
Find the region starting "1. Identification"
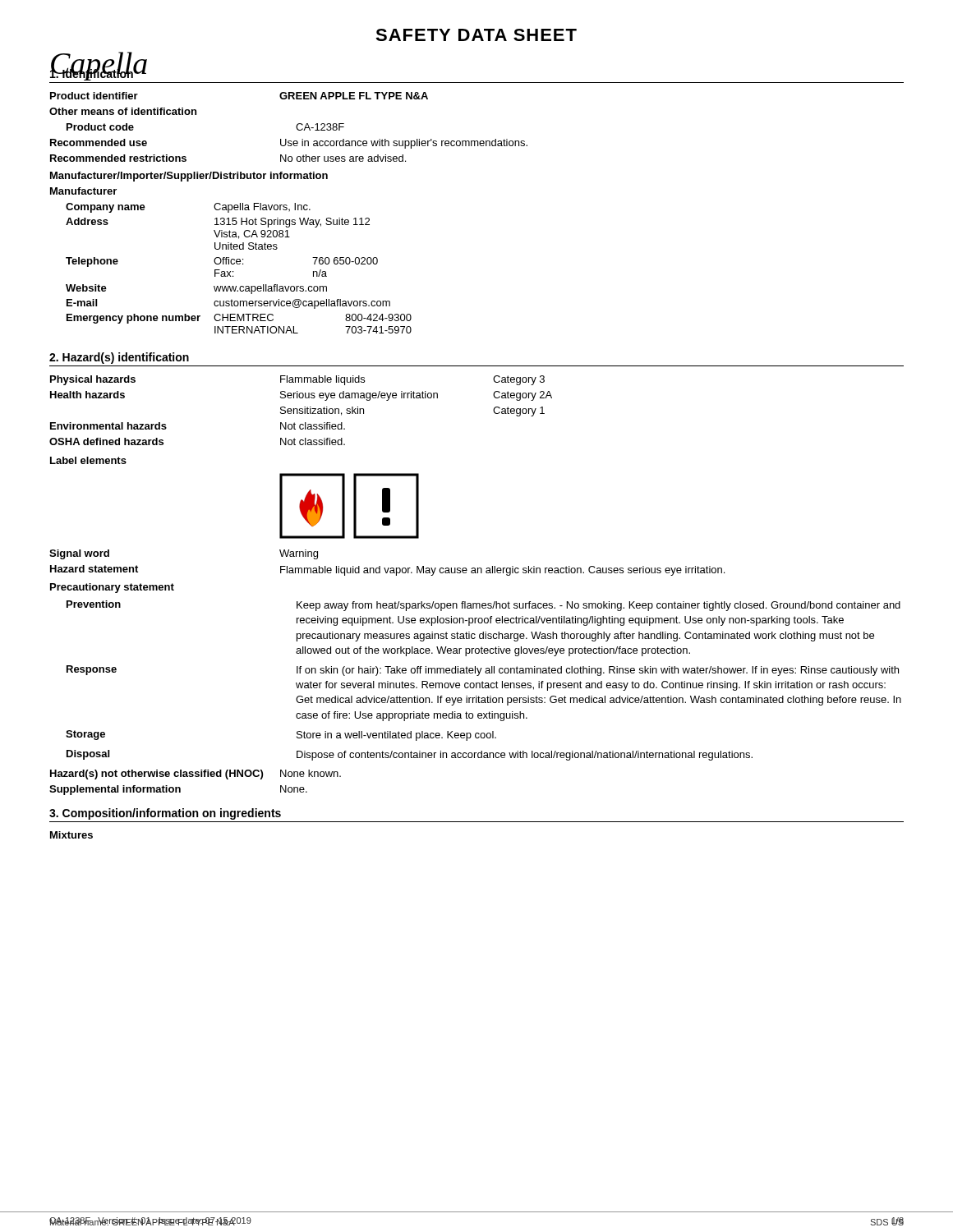pyautogui.click(x=91, y=74)
